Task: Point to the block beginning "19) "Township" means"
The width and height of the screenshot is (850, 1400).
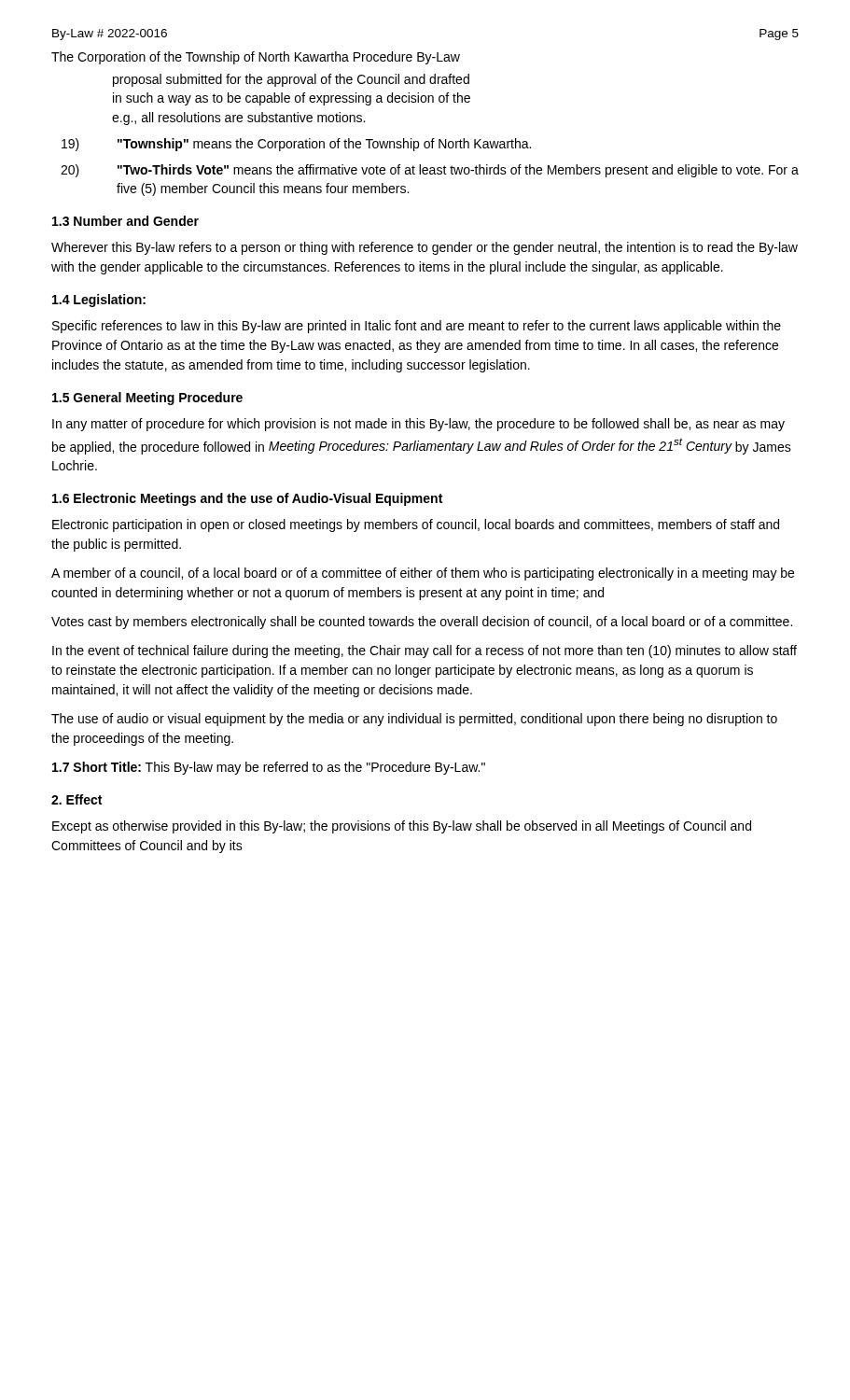Action: 425,144
